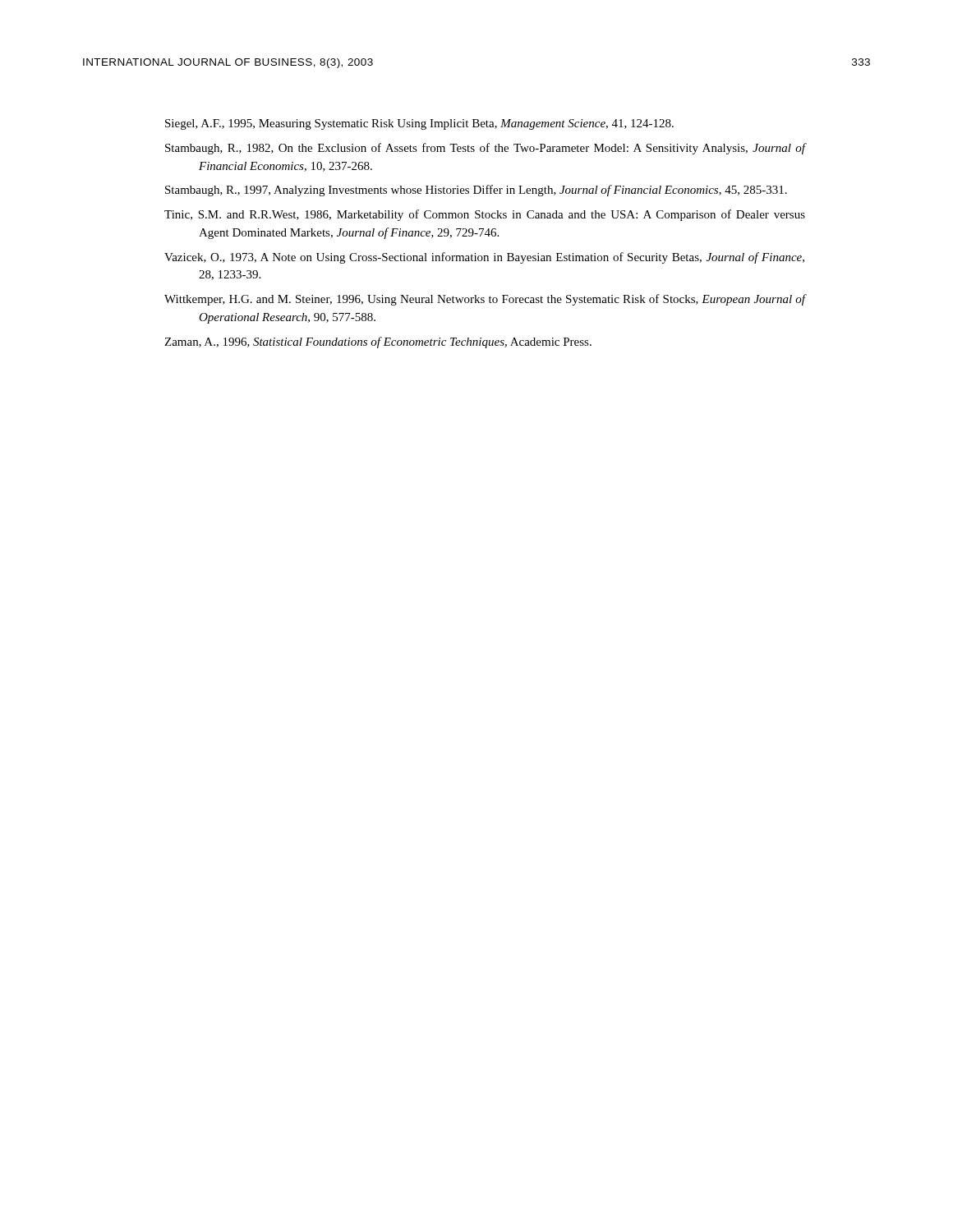Where is the passage that starts "Vazicek, O., 1973, A"?
The image size is (953, 1232).
(x=485, y=266)
